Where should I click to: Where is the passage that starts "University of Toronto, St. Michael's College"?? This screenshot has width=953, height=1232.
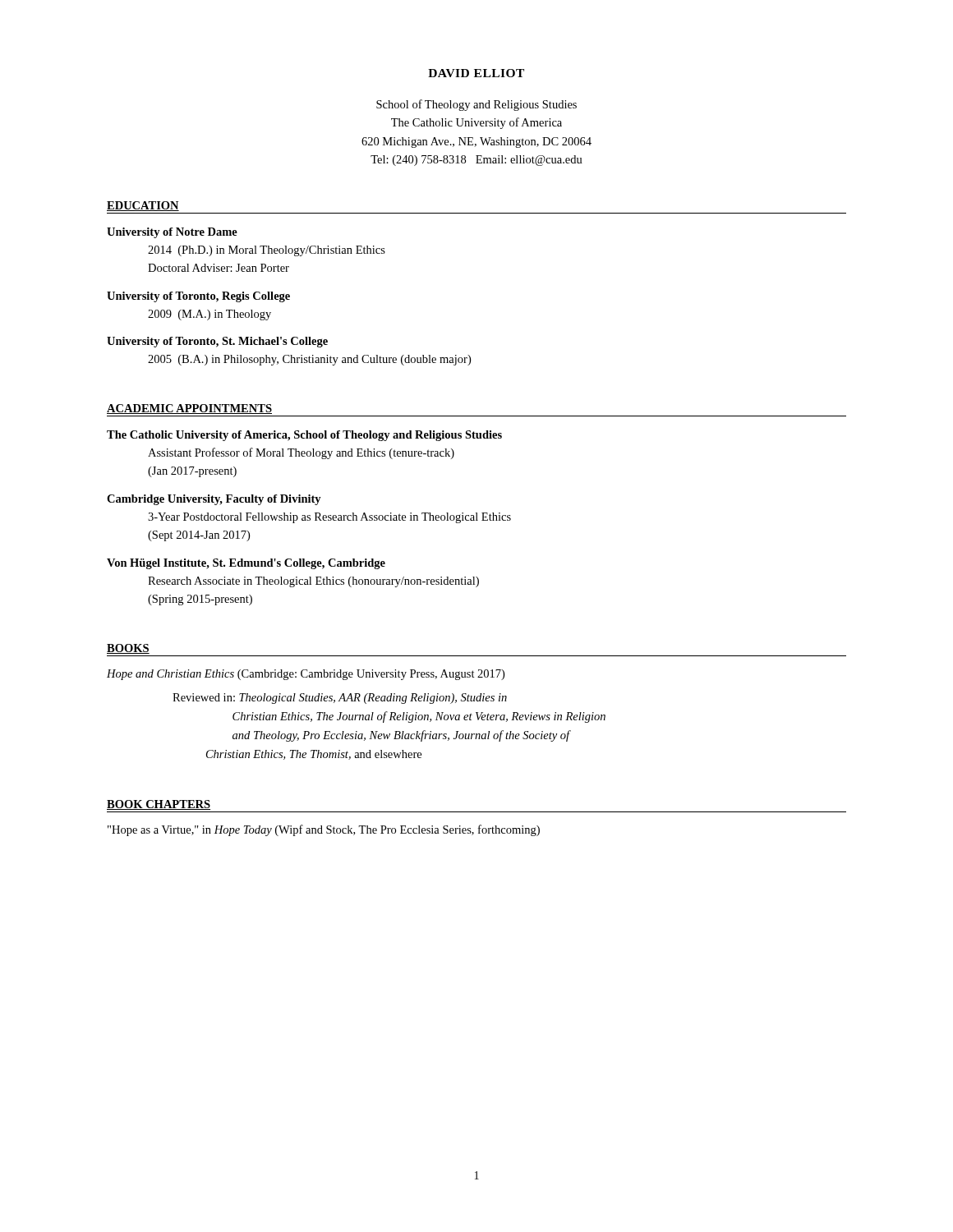tap(476, 352)
